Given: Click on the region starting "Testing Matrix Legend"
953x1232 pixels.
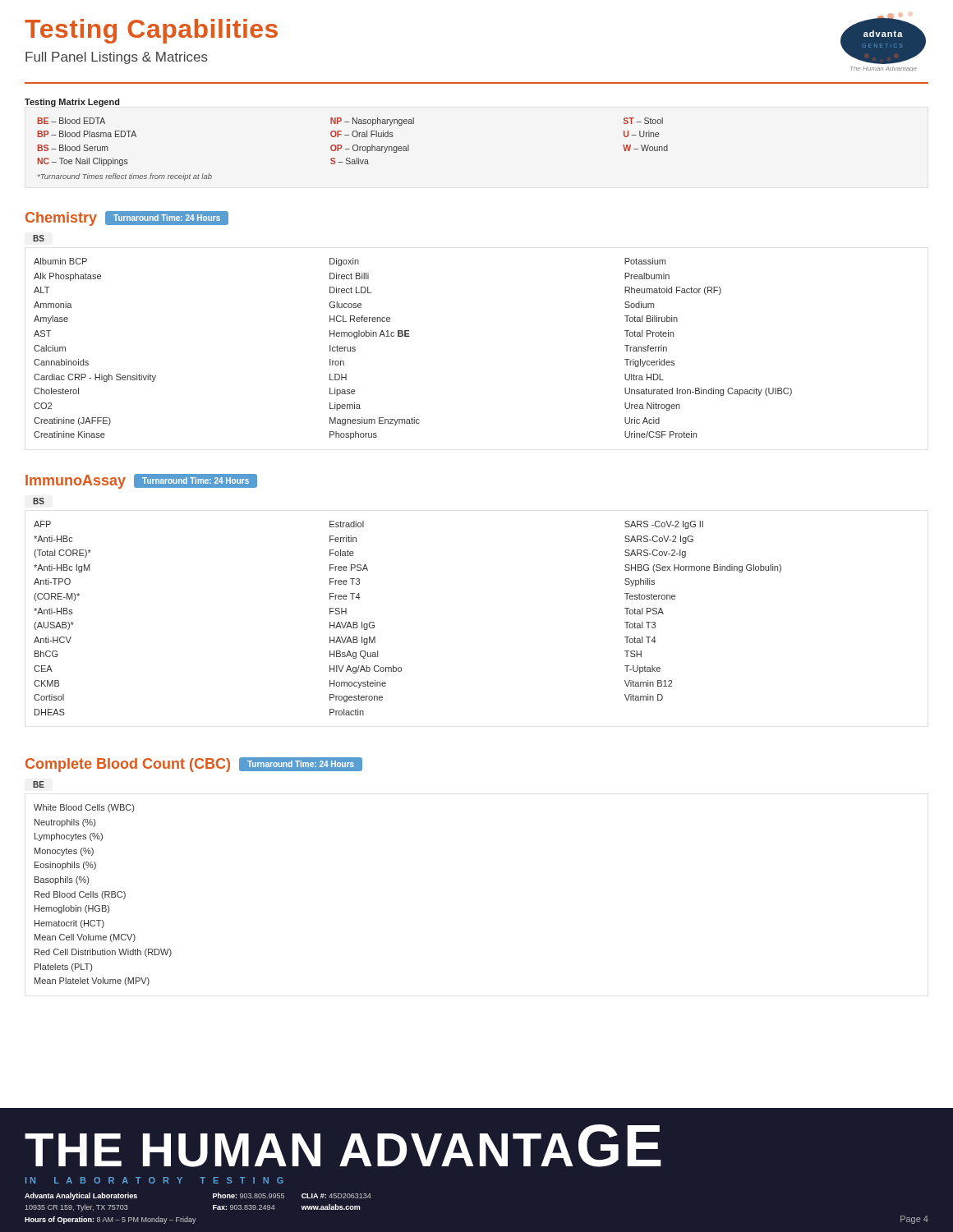Looking at the screenshot, I should pos(72,102).
